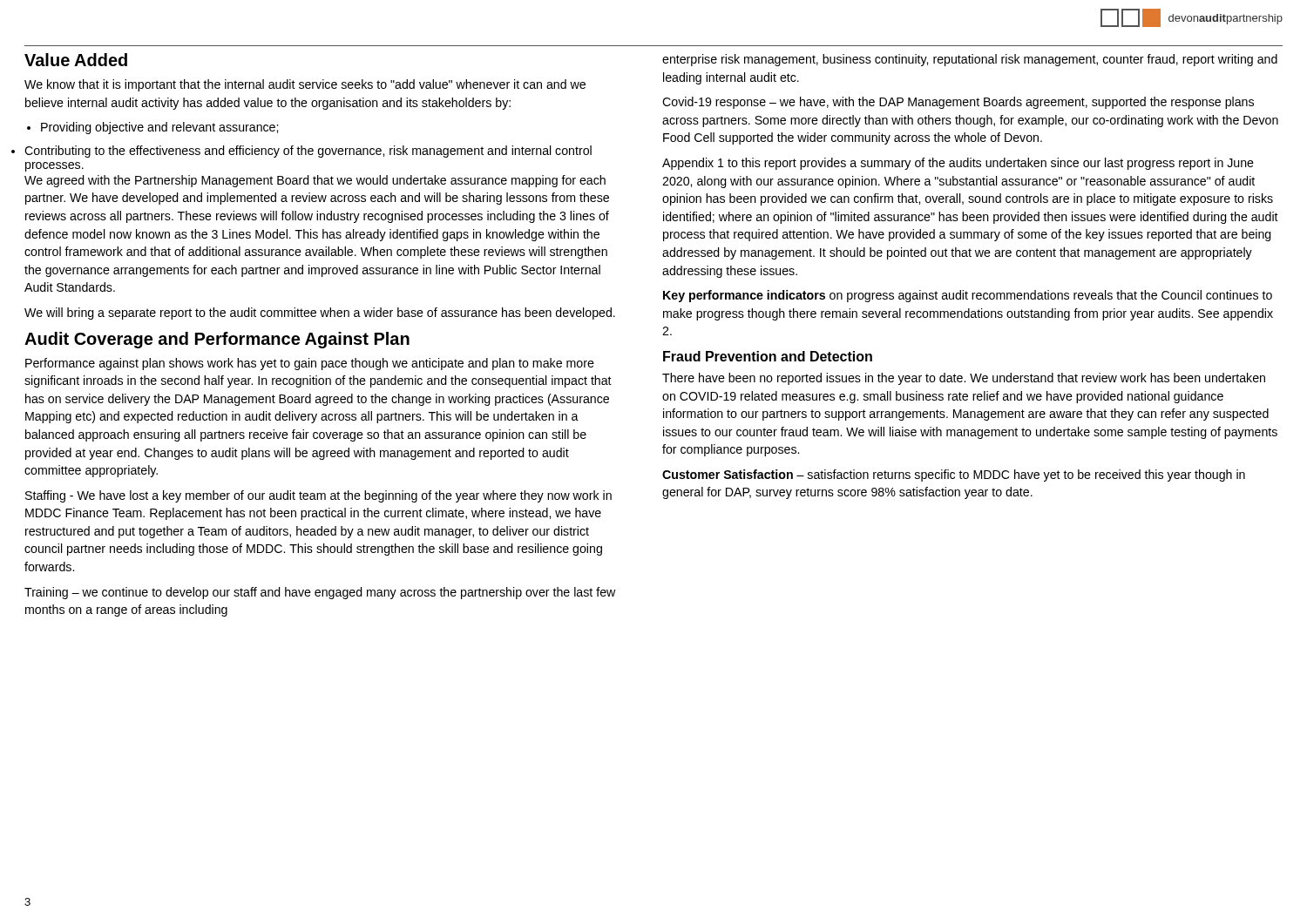Image resolution: width=1307 pixels, height=924 pixels.
Task: Point to the block beginning "We know that it is"
Action: [x=321, y=94]
